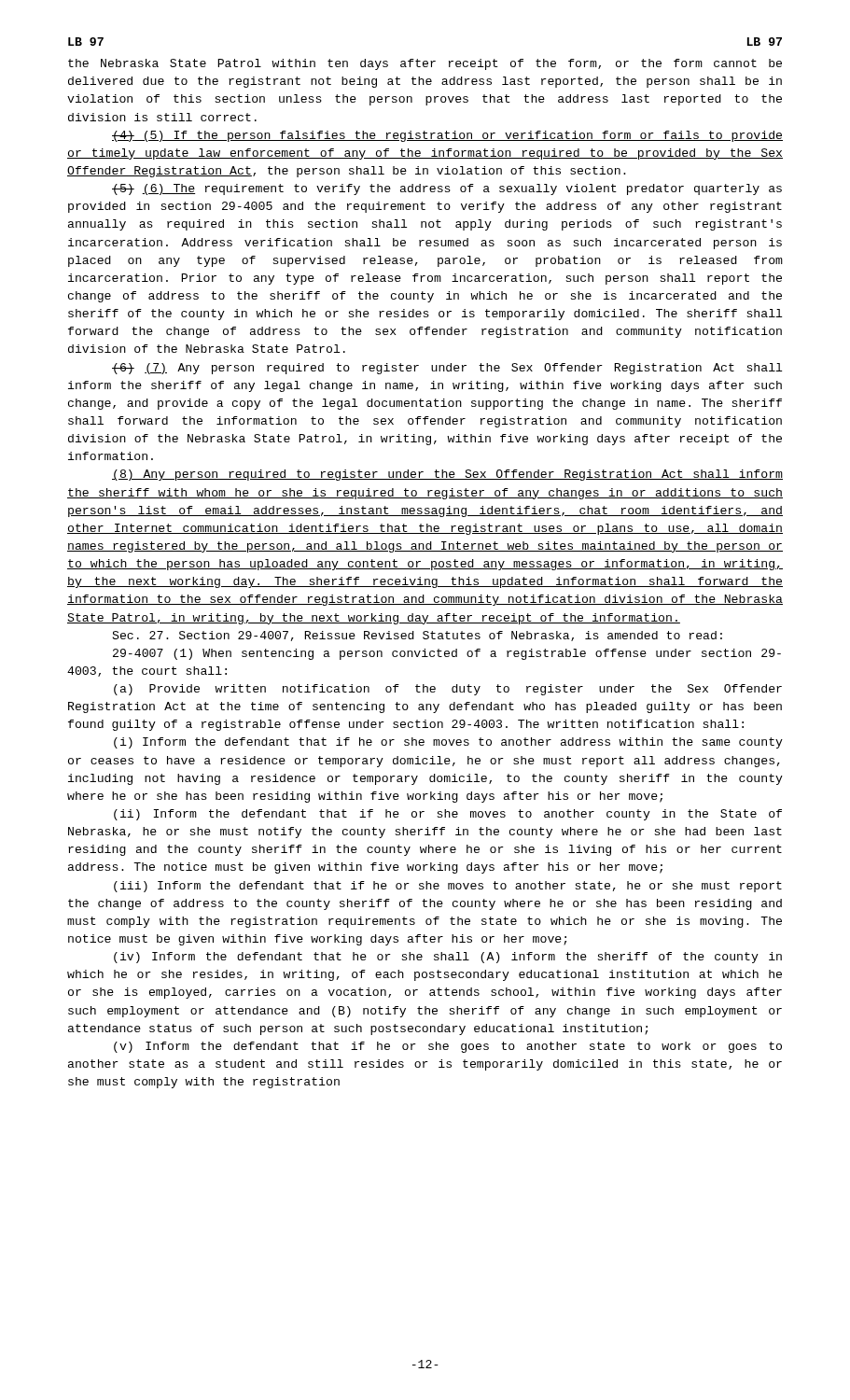Locate the text starting "(4) (5) If the"
Image resolution: width=850 pixels, height=1400 pixels.
pos(425,154)
